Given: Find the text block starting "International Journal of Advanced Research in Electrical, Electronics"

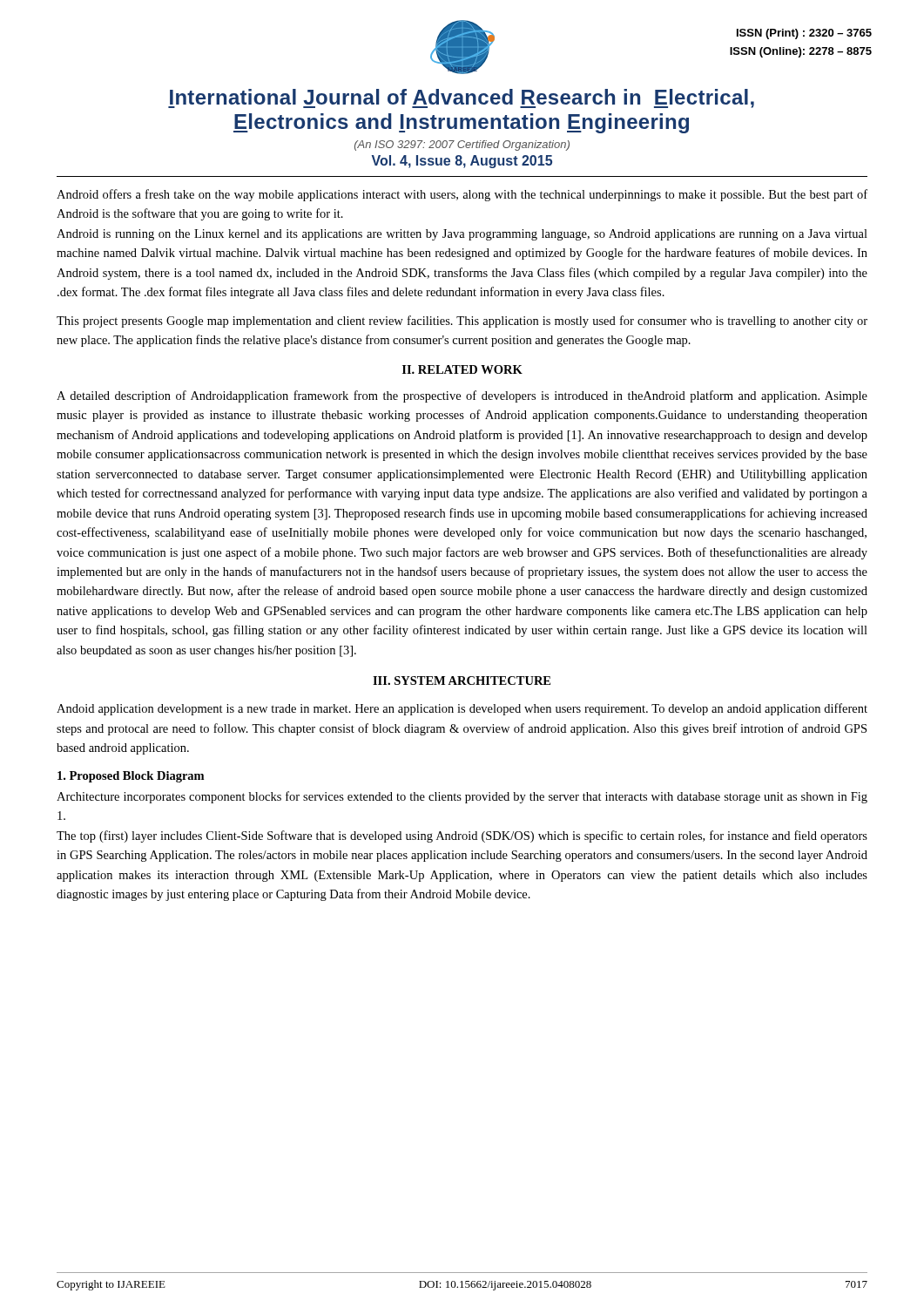Looking at the screenshot, I should pyautogui.click(x=462, y=110).
